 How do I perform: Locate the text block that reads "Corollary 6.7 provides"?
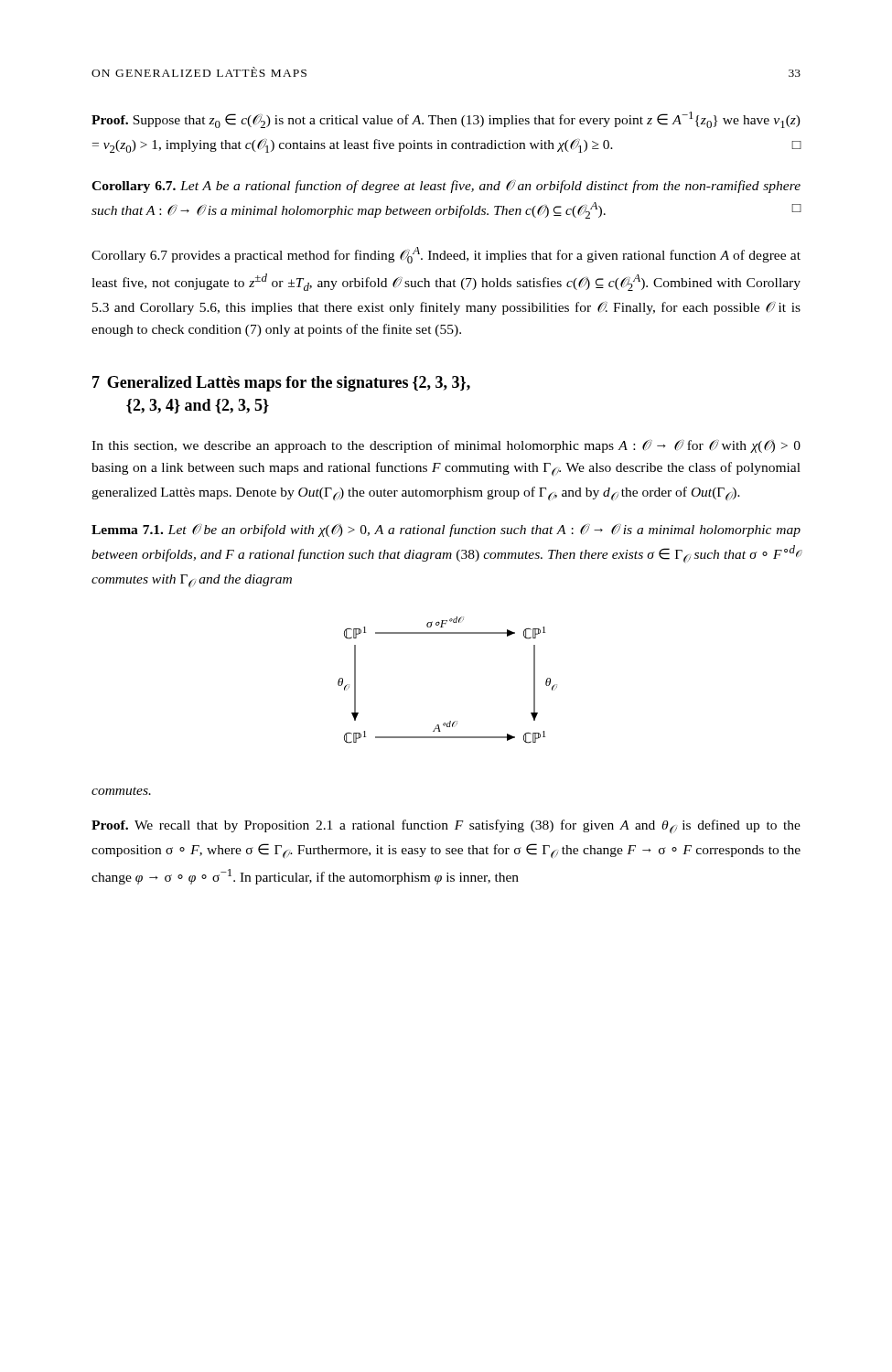click(446, 291)
